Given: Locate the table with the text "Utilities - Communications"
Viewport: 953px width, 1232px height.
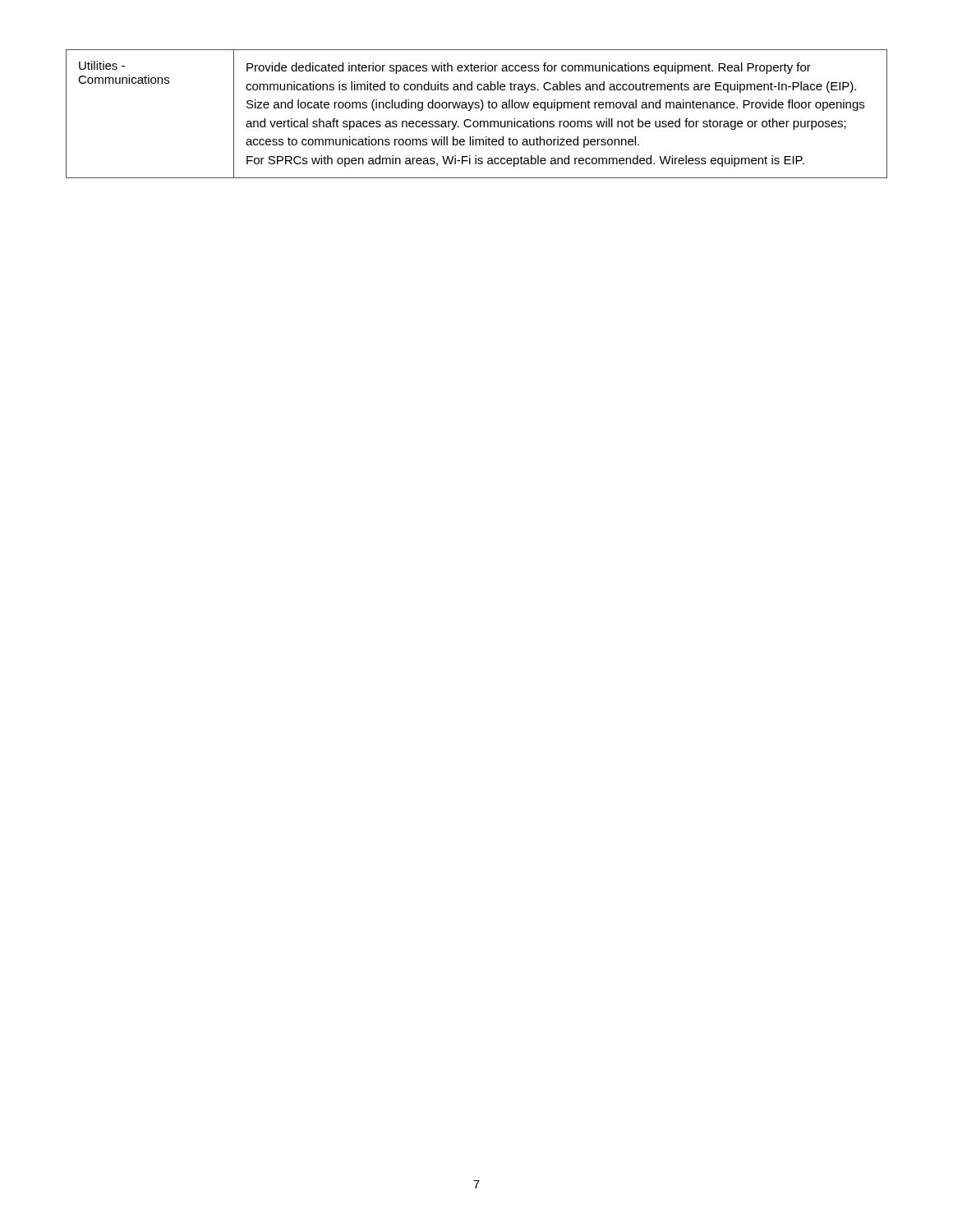Looking at the screenshot, I should [476, 114].
